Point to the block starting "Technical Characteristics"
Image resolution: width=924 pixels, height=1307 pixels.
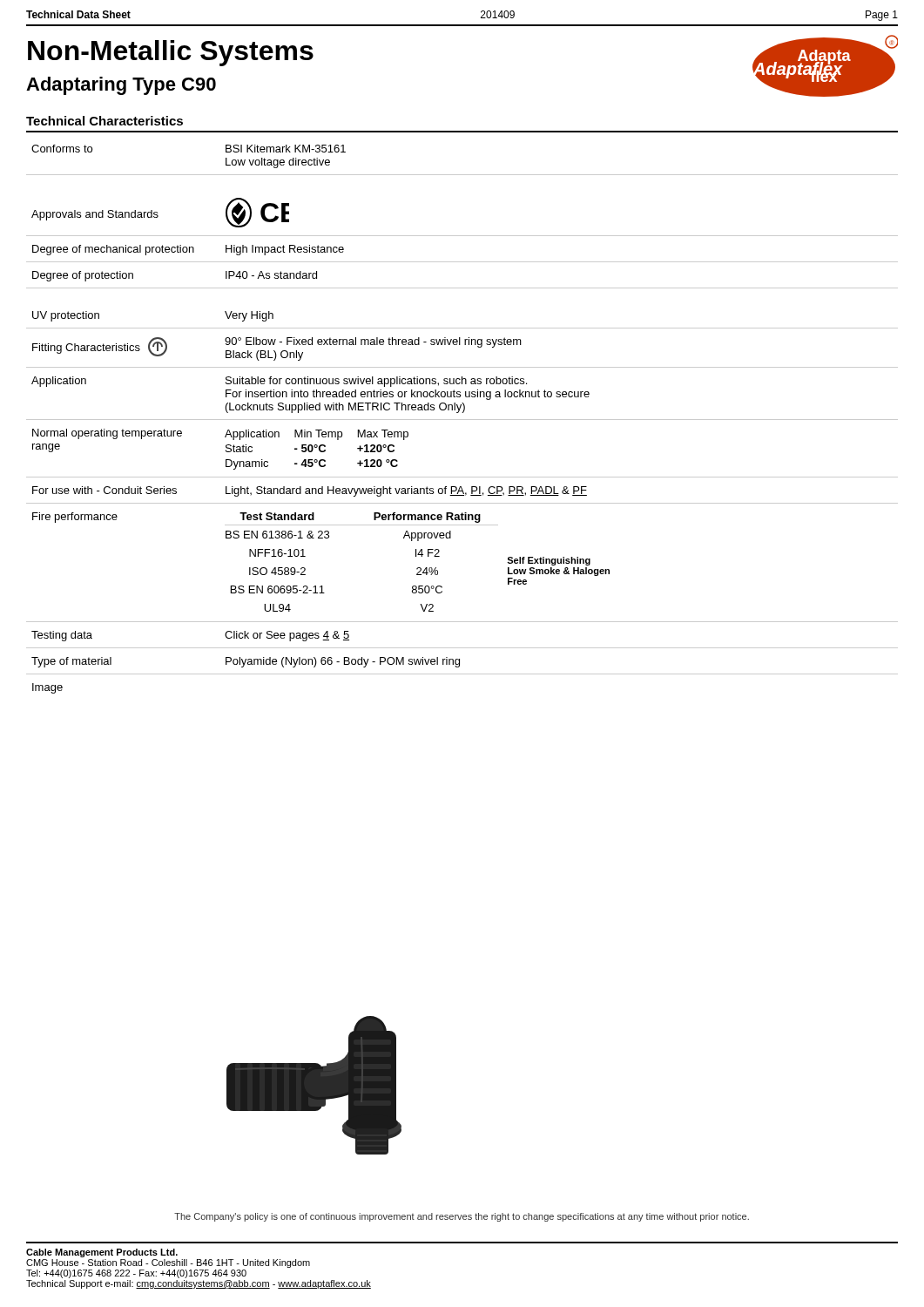[x=105, y=121]
